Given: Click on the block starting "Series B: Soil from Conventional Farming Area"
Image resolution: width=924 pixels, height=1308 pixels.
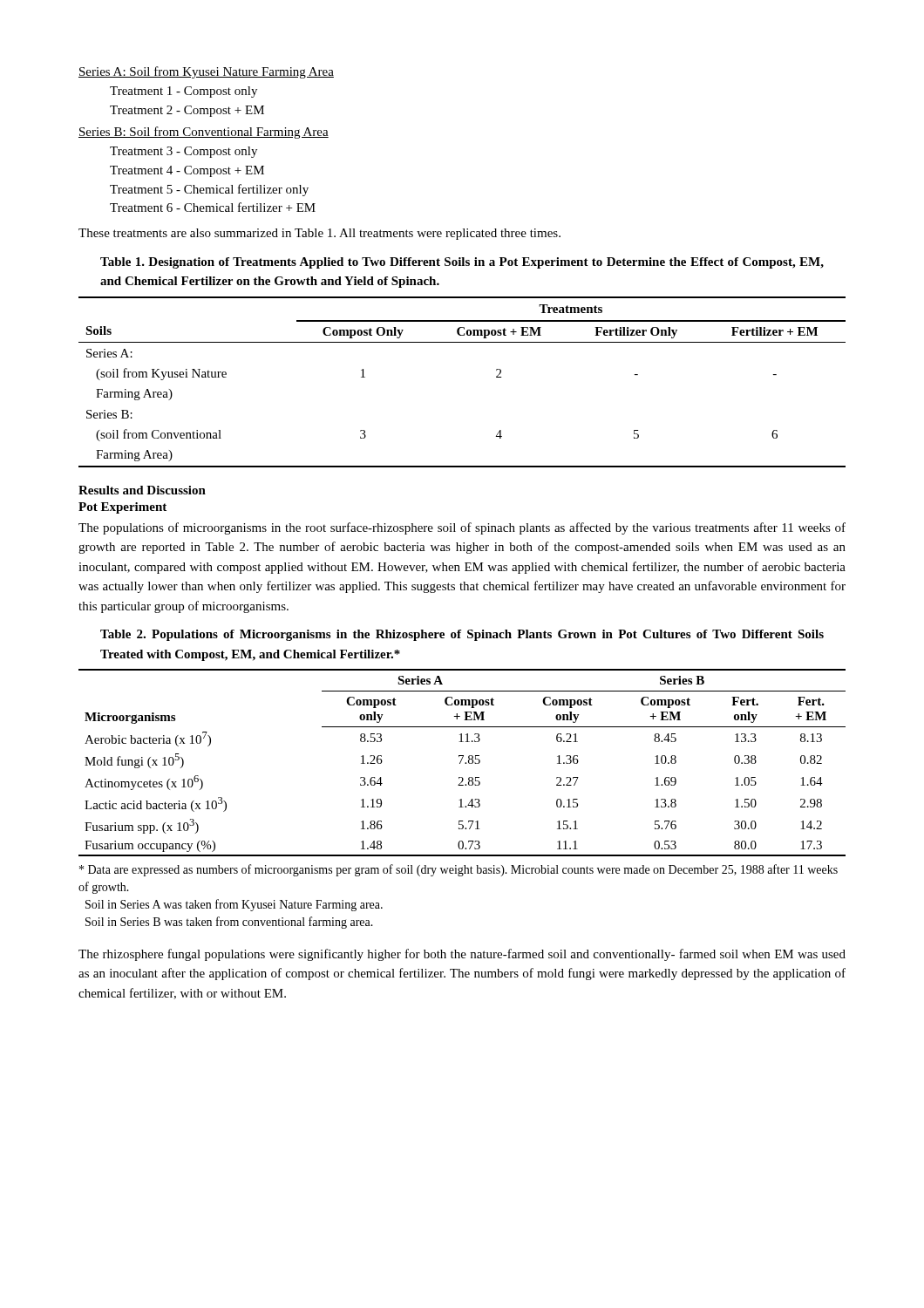Looking at the screenshot, I should pos(203,132).
